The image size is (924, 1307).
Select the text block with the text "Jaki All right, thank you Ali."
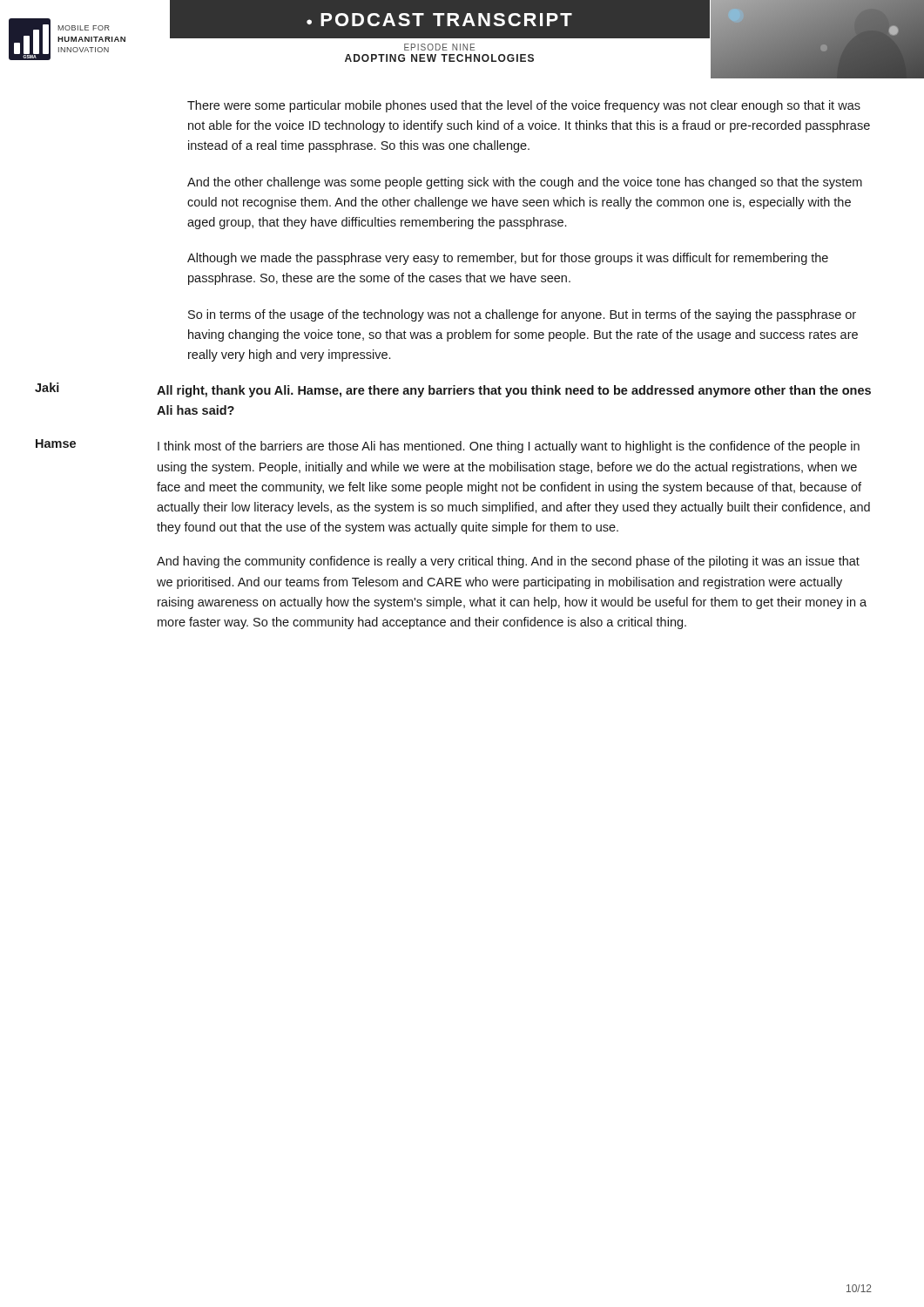[x=453, y=401]
